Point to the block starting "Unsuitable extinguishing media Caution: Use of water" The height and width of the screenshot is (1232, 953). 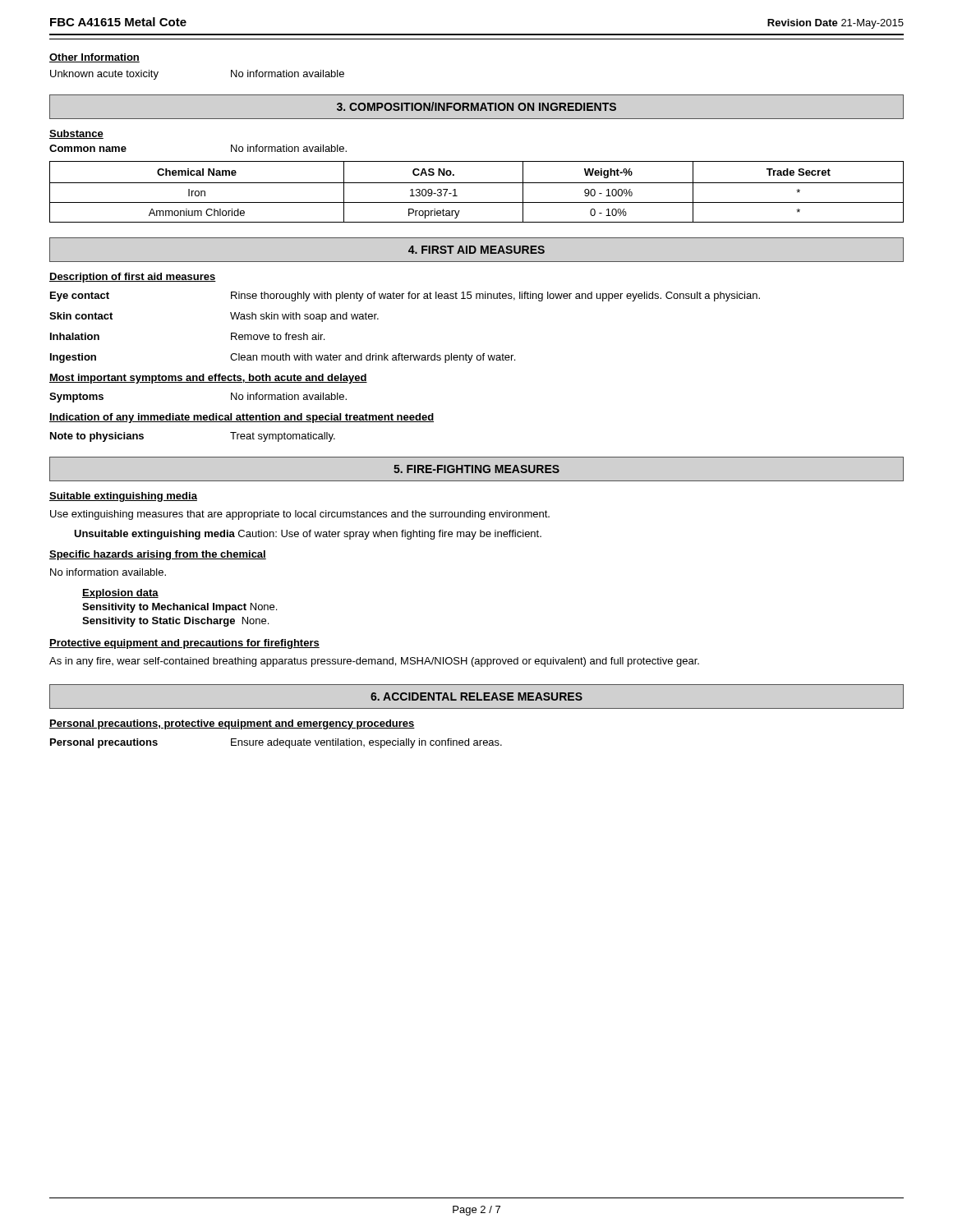click(308, 533)
